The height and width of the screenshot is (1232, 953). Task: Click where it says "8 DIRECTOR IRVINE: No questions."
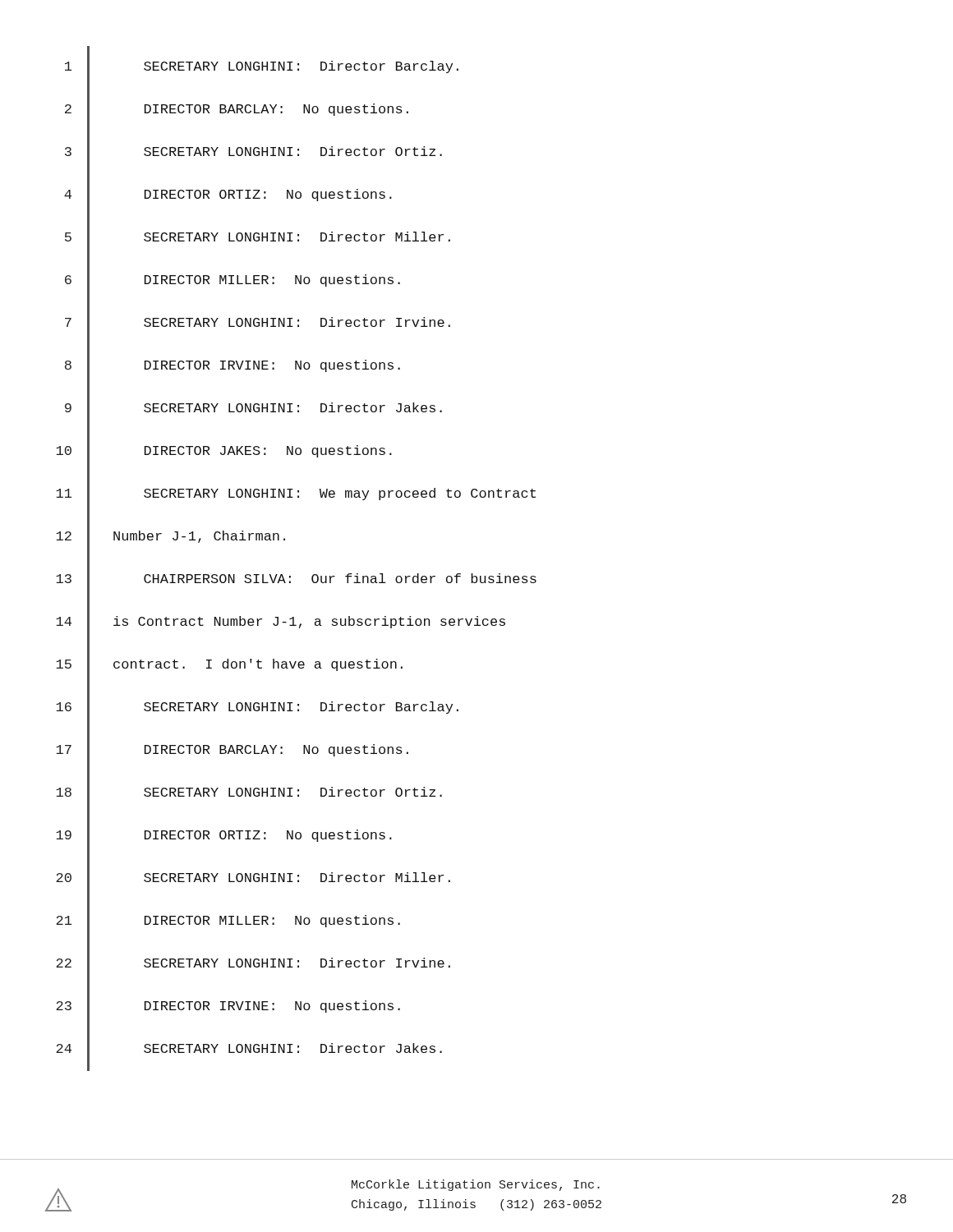pos(232,367)
